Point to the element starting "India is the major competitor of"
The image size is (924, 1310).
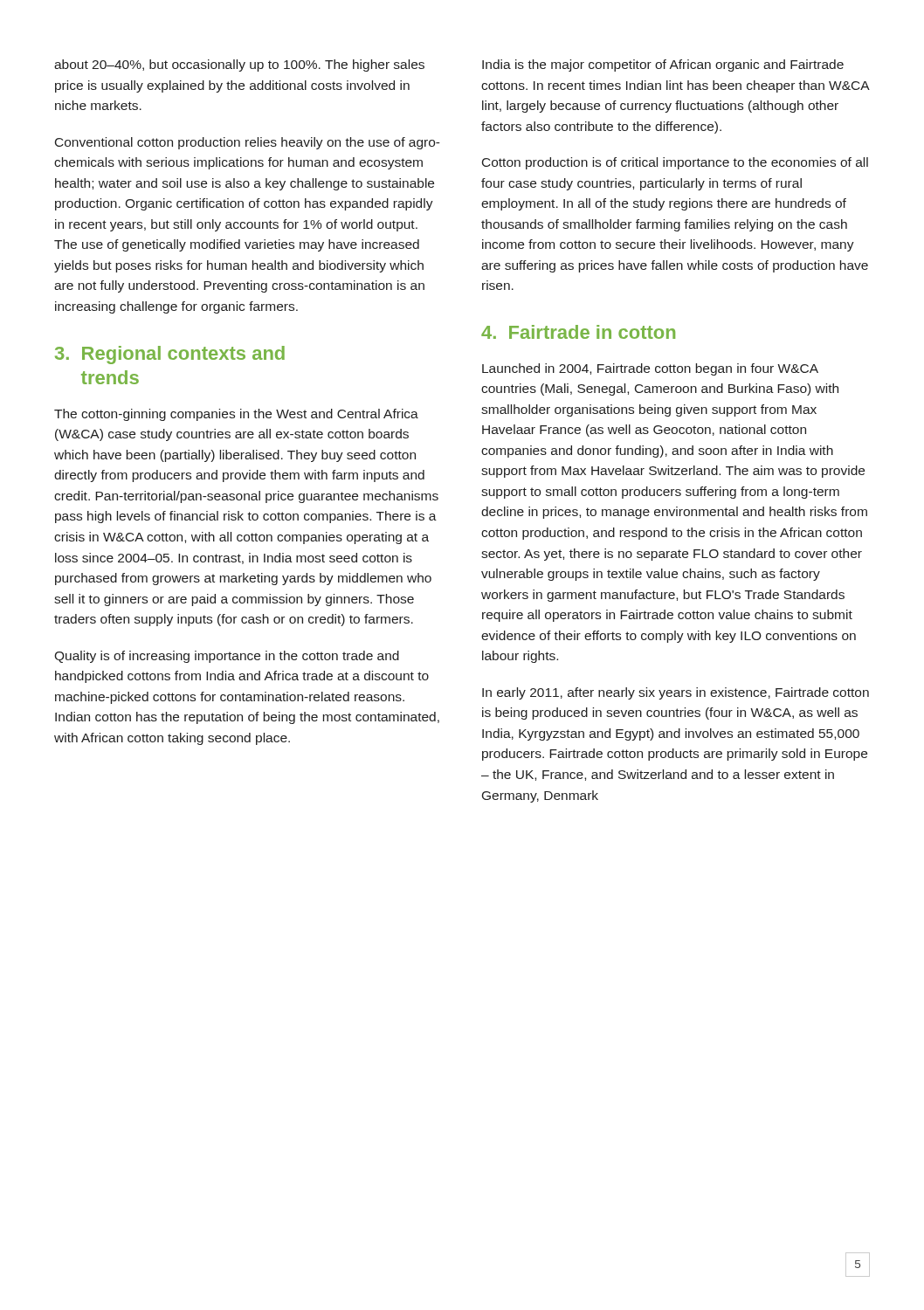point(676,95)
